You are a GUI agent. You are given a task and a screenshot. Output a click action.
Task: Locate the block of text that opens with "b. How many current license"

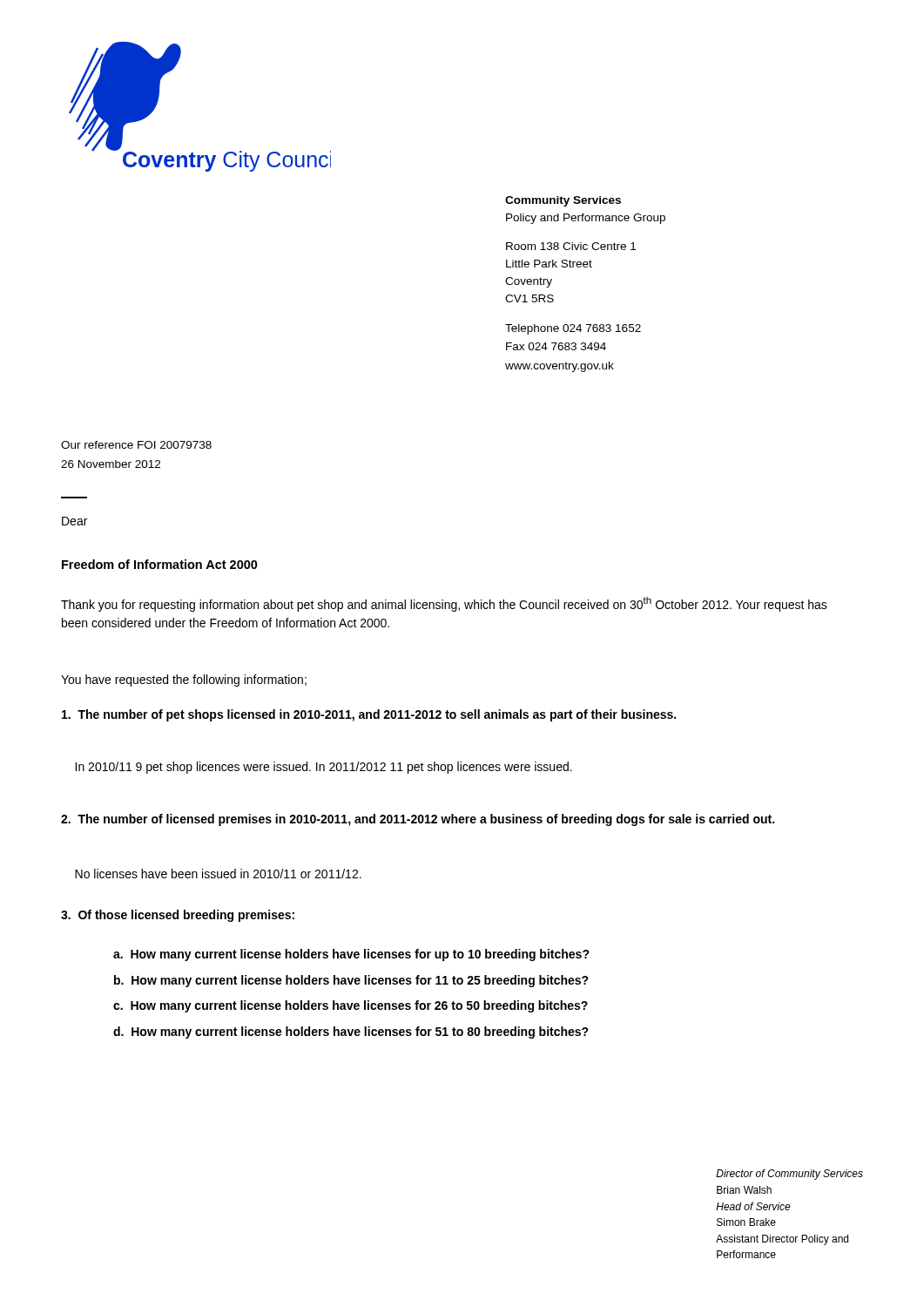pos(351,980)
